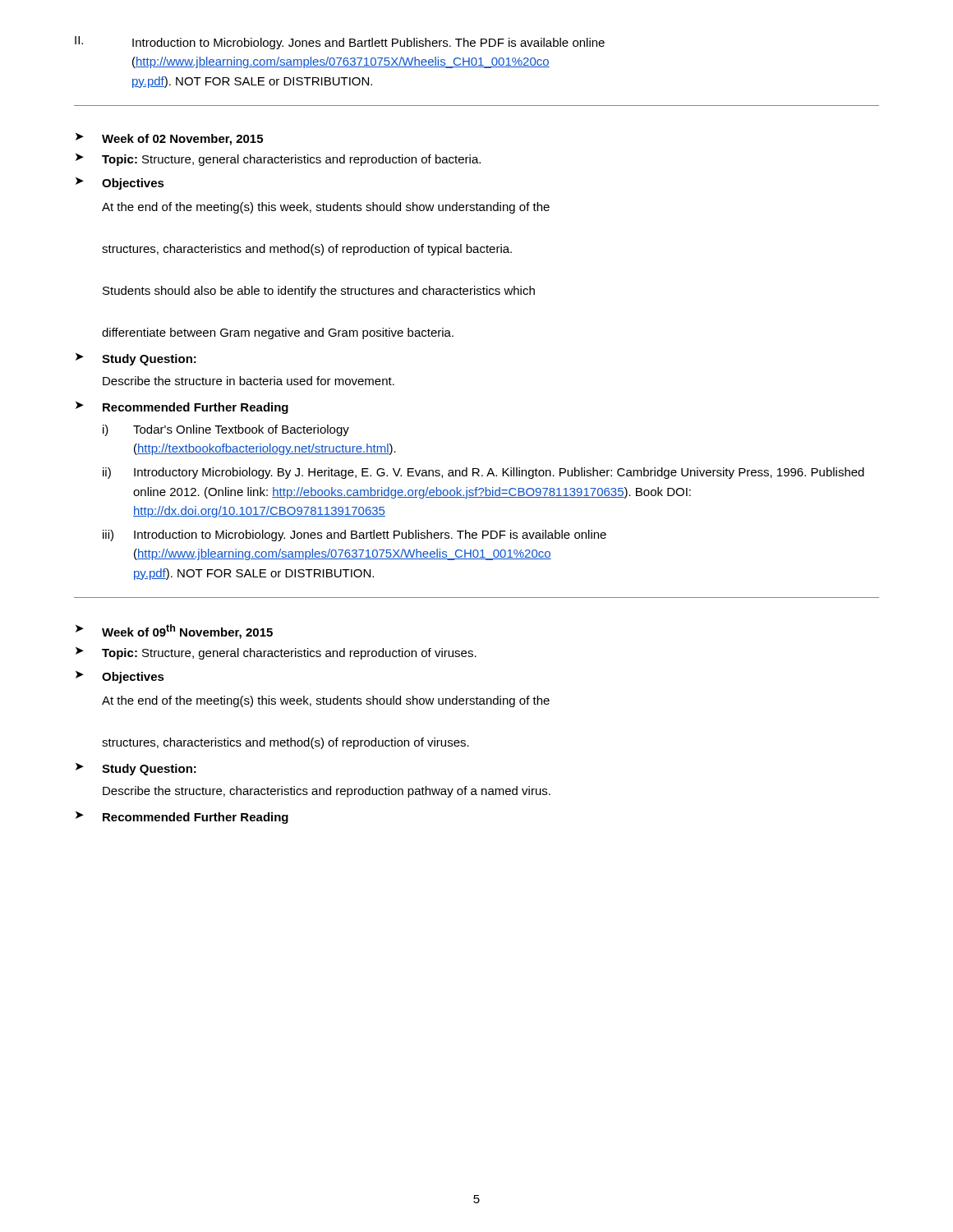
Task: Find the element starting "i) Todar's Online"
Action: point(226,430)
